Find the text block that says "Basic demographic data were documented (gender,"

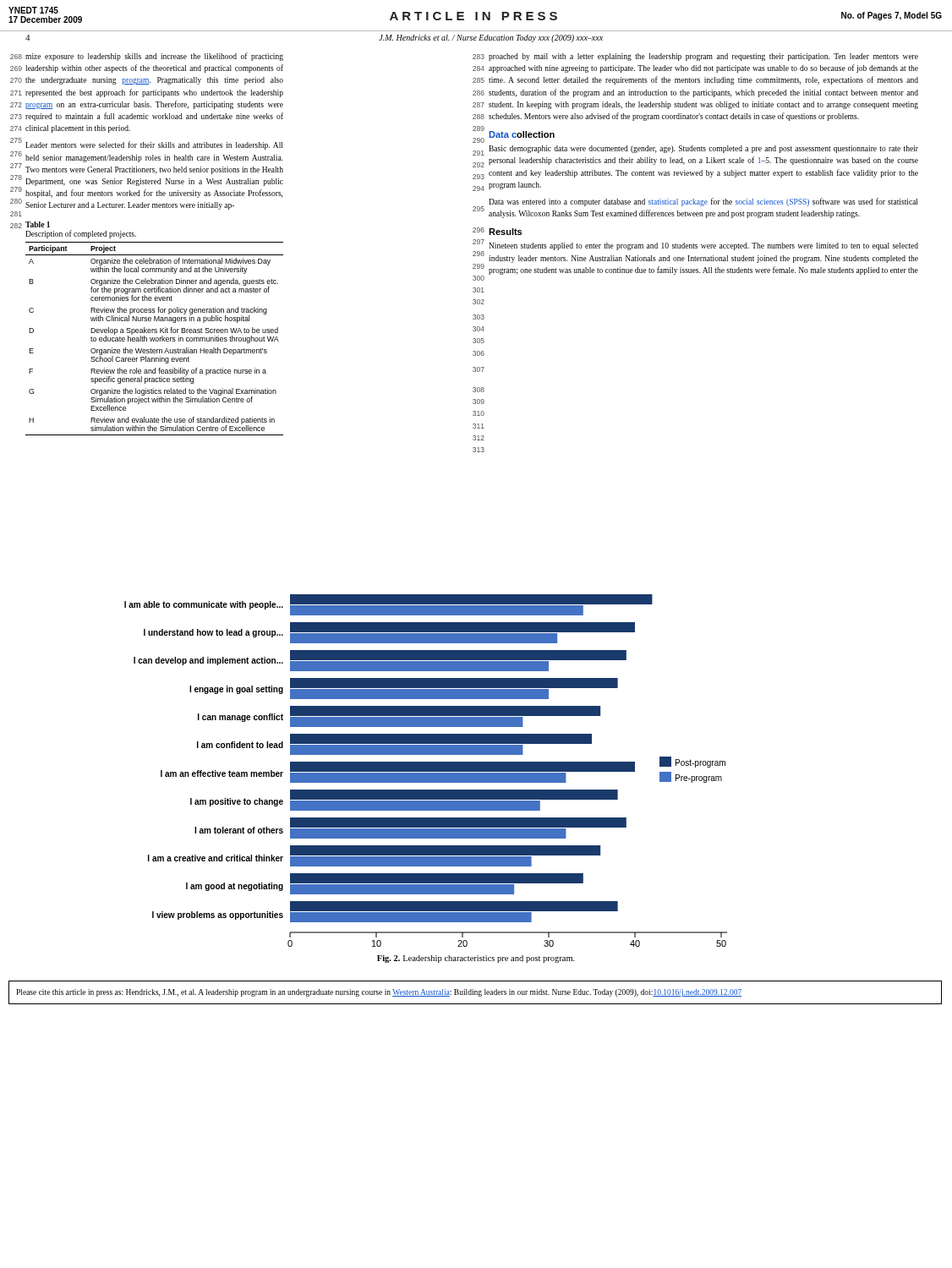point(703,167)
